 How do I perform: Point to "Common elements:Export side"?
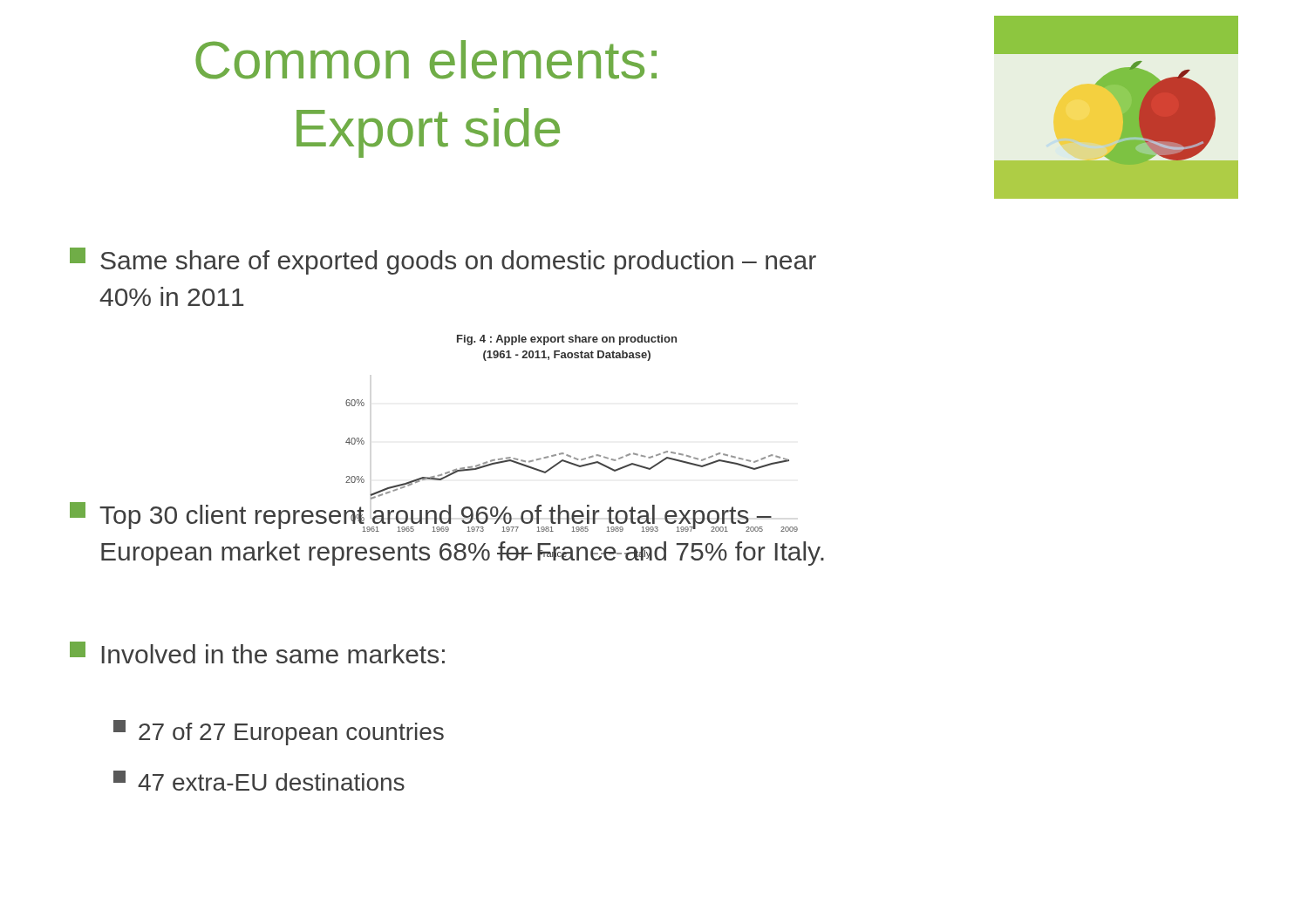(x=427, y=94)
